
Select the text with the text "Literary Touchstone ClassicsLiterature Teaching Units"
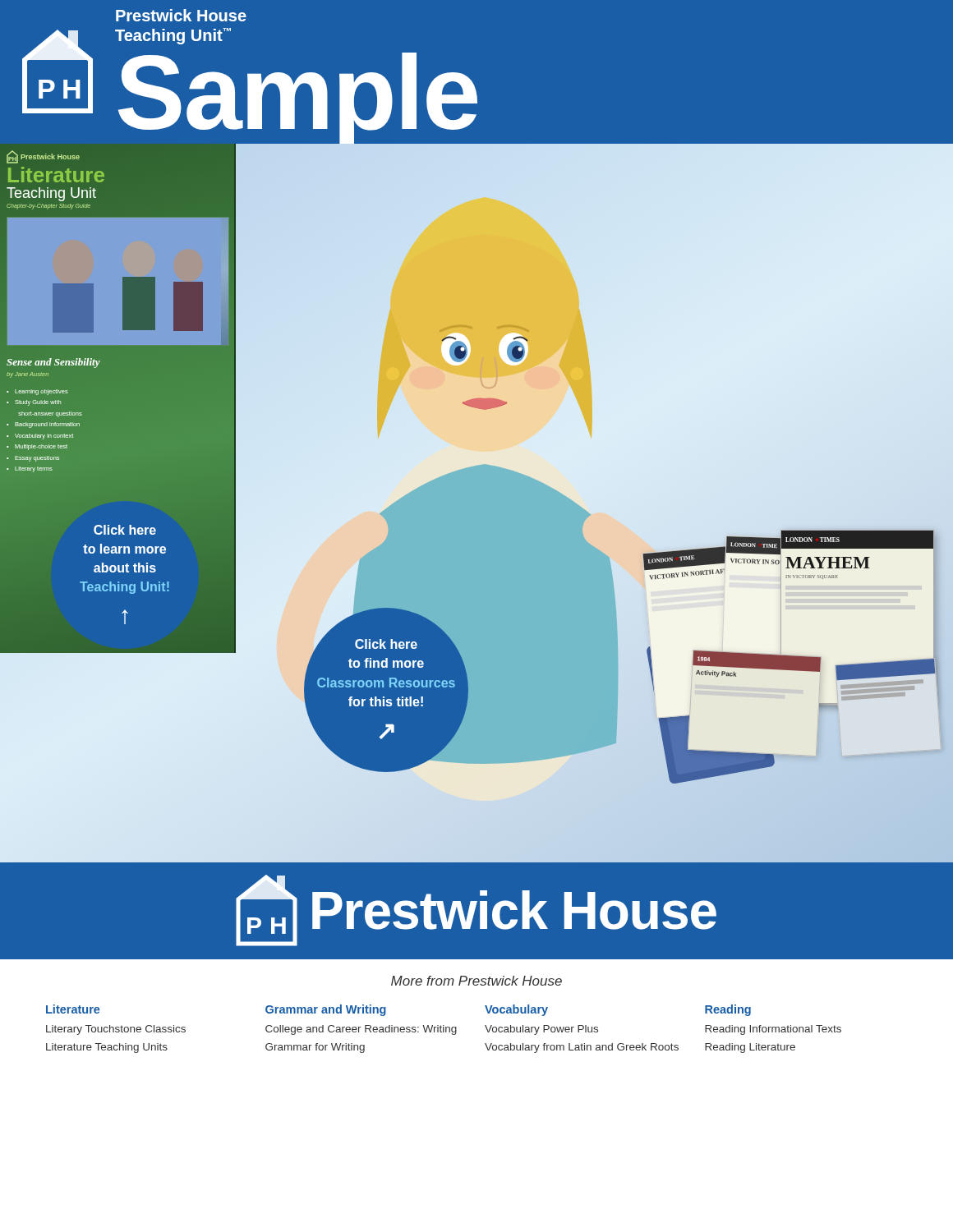coord(147,1038)
